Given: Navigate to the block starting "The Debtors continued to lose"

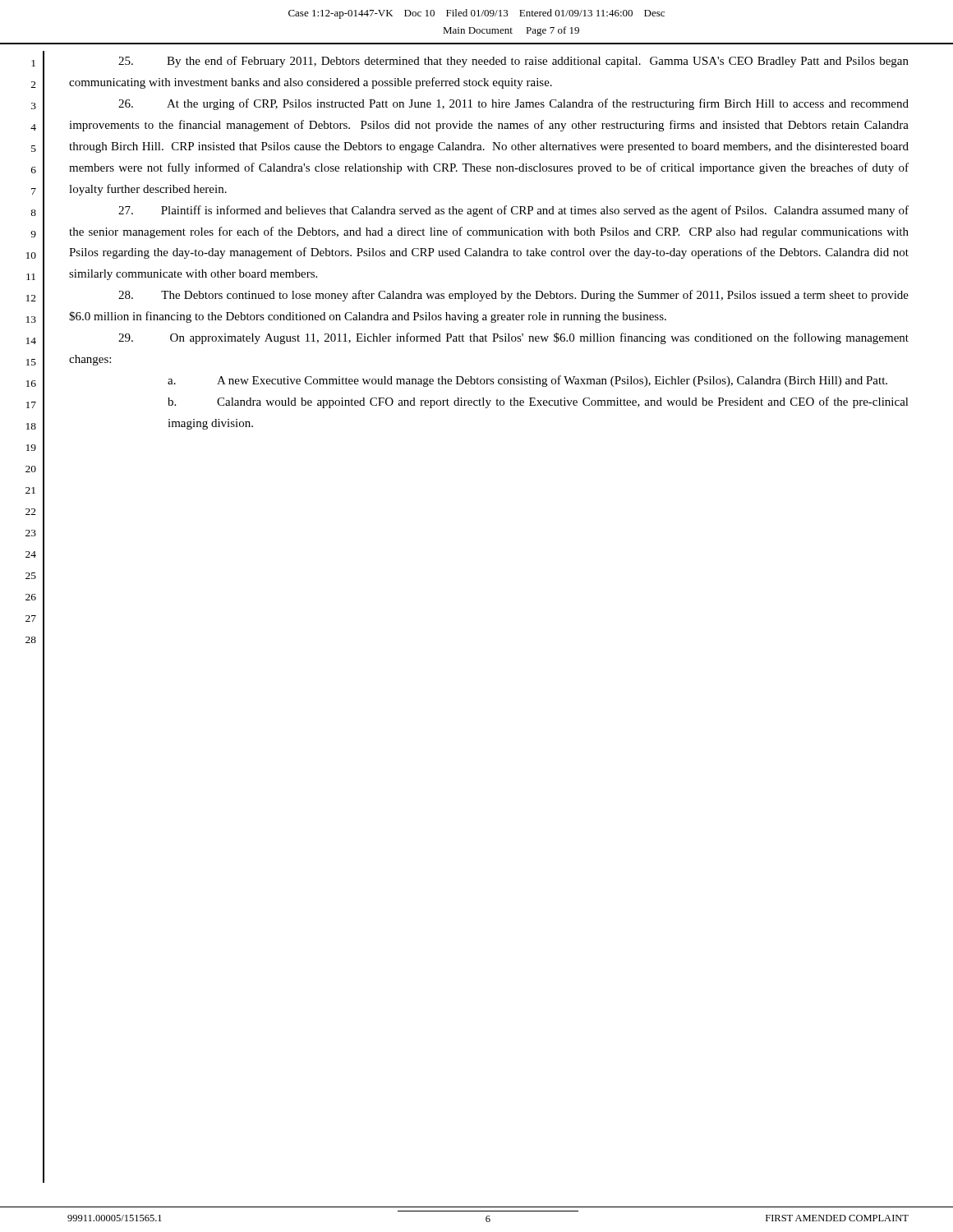Looking at the screenshot, I should 489,306.
